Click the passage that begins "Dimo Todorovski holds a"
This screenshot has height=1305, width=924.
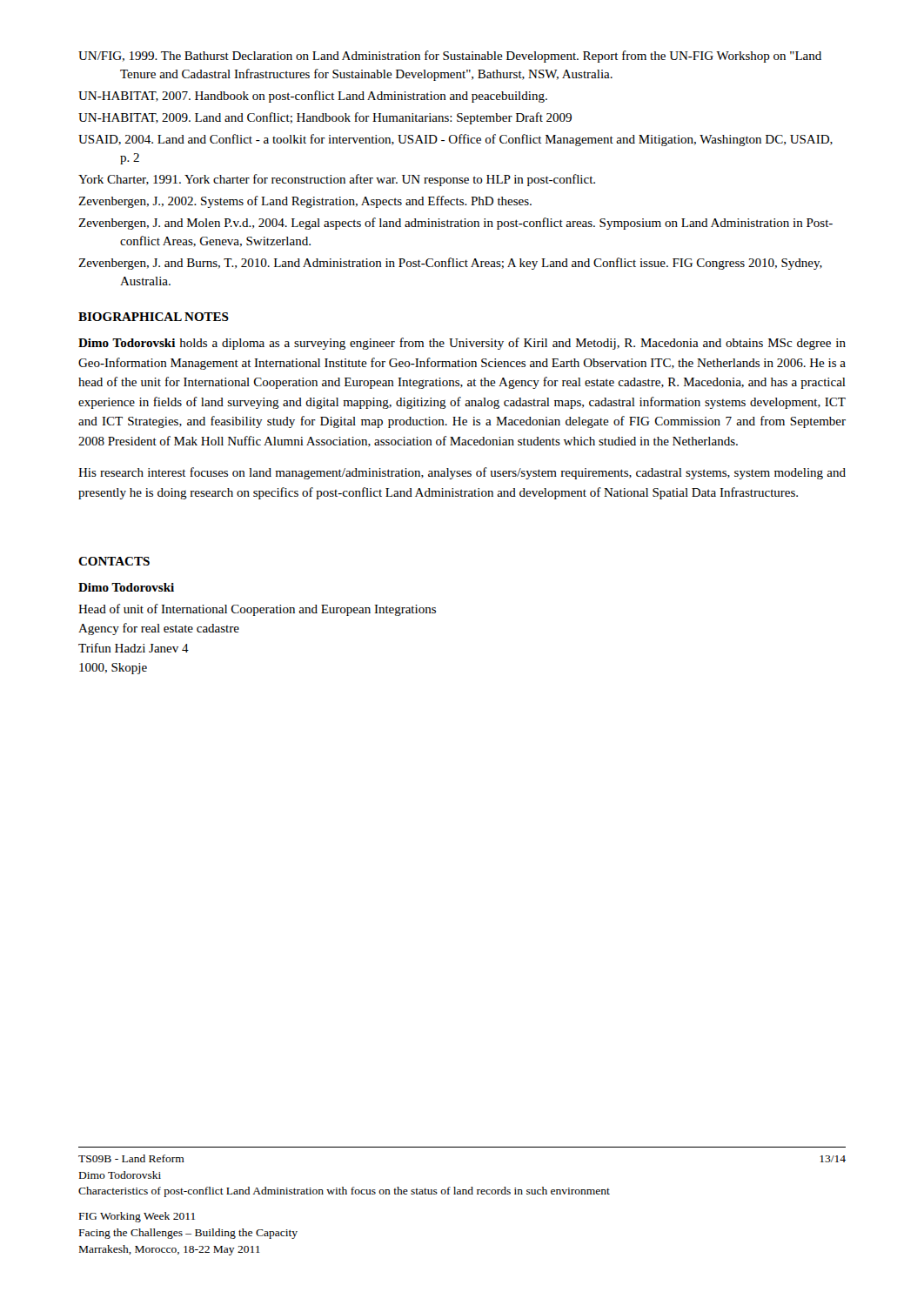[462, 392]
